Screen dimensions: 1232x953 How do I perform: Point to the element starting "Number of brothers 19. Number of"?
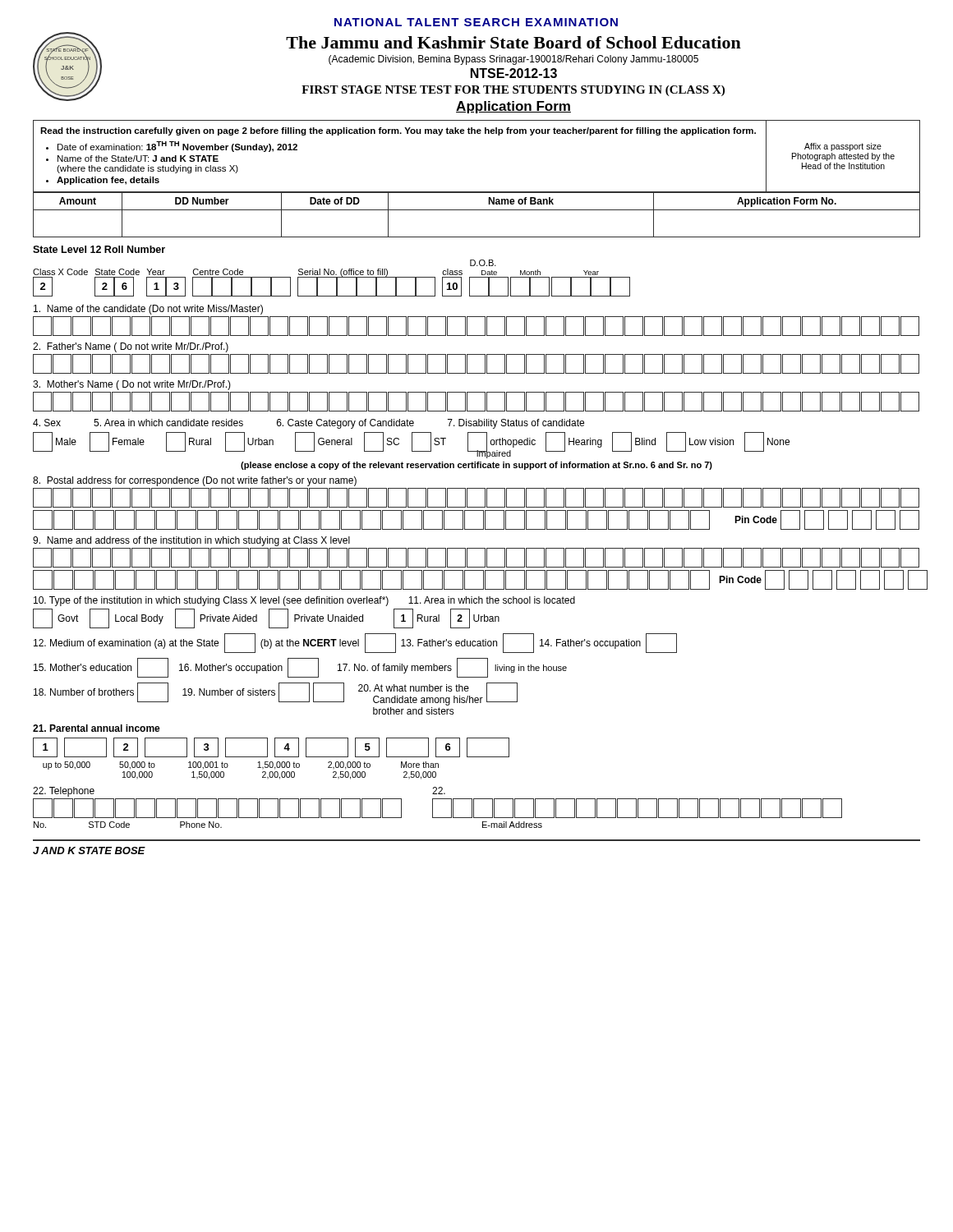tap(476, 700)
